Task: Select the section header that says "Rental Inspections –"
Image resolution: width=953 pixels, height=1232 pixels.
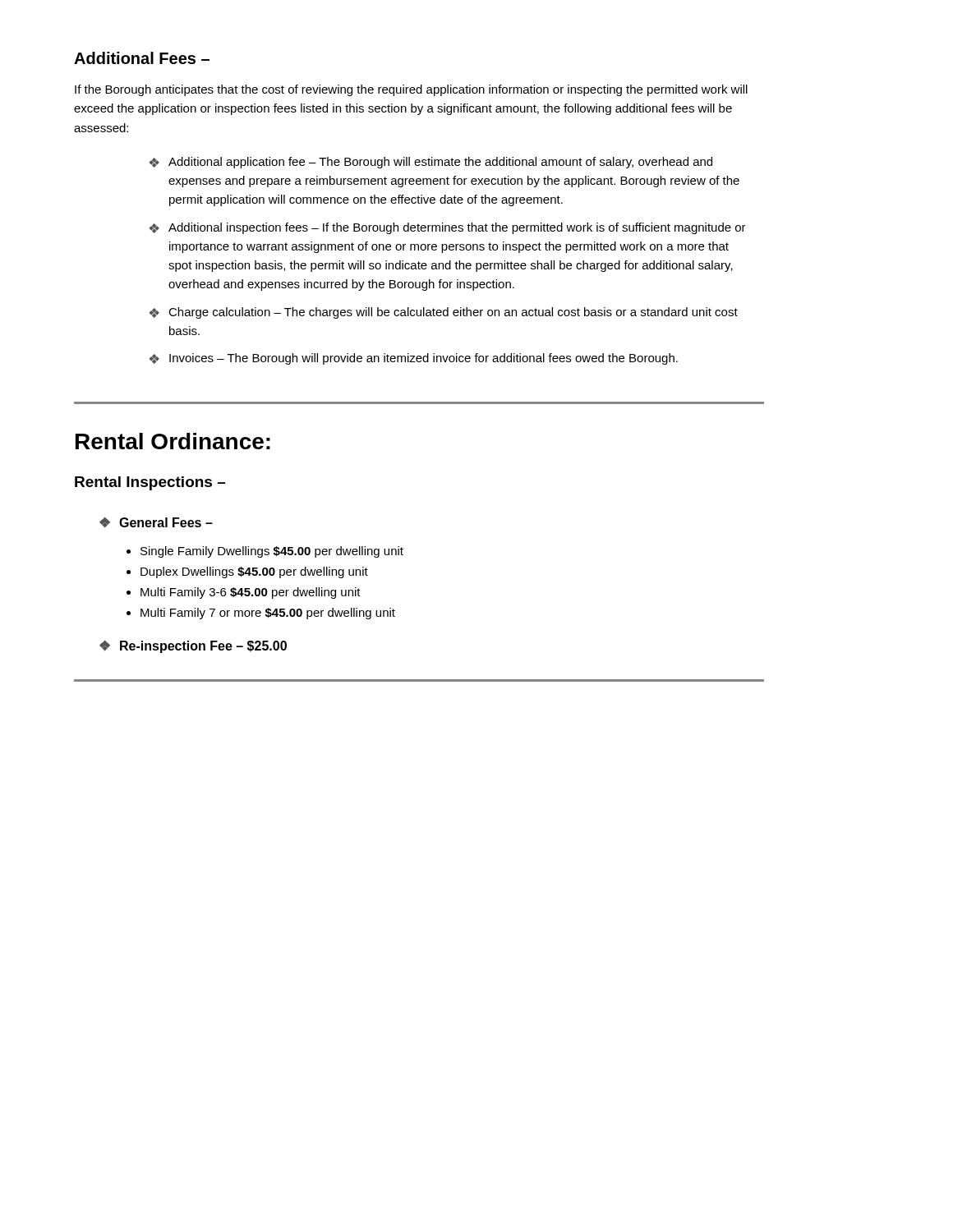Action: pyautogui.click(x=150, y=482)
